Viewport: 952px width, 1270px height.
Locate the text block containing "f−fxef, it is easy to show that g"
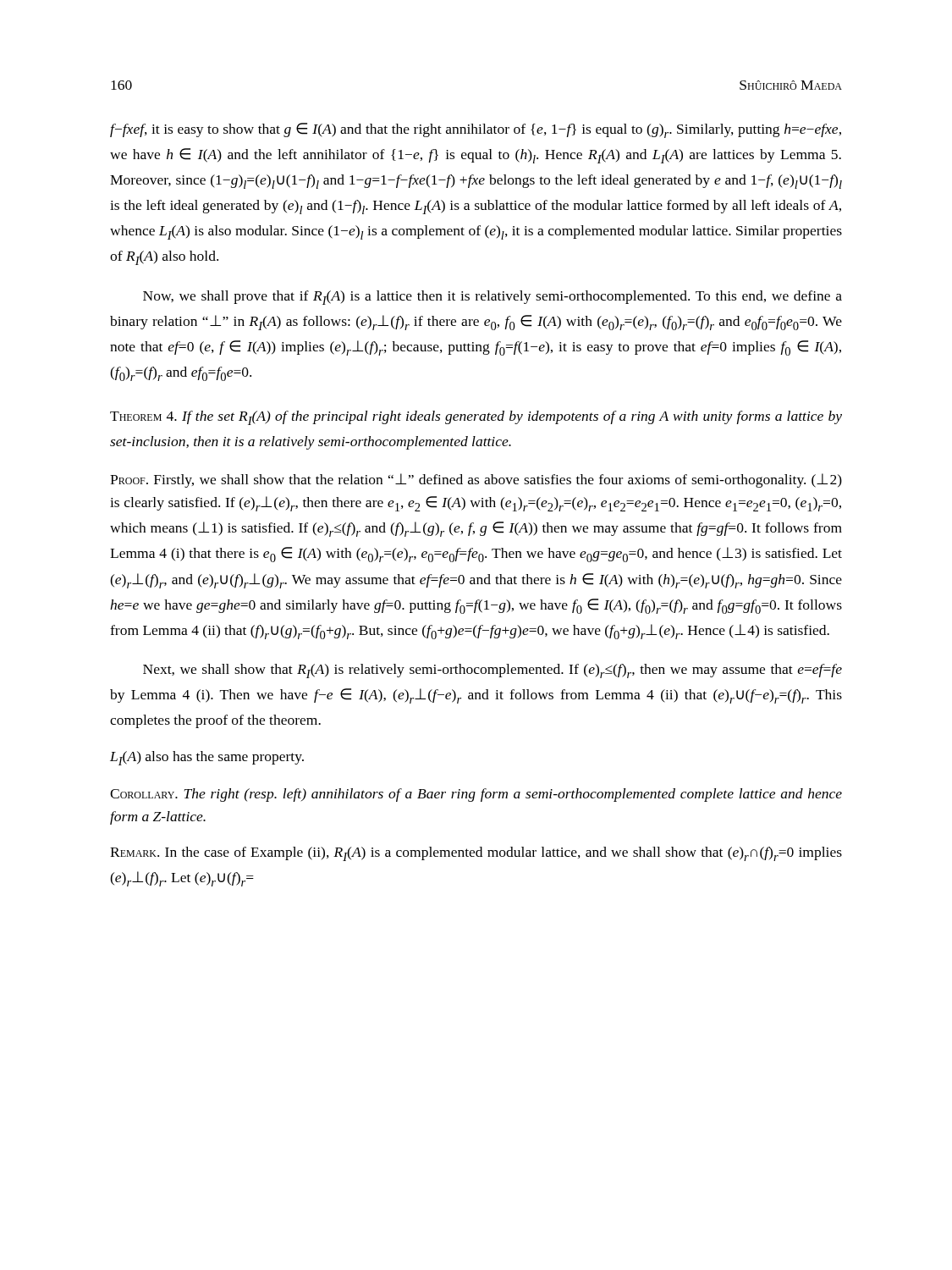[476, 194]
